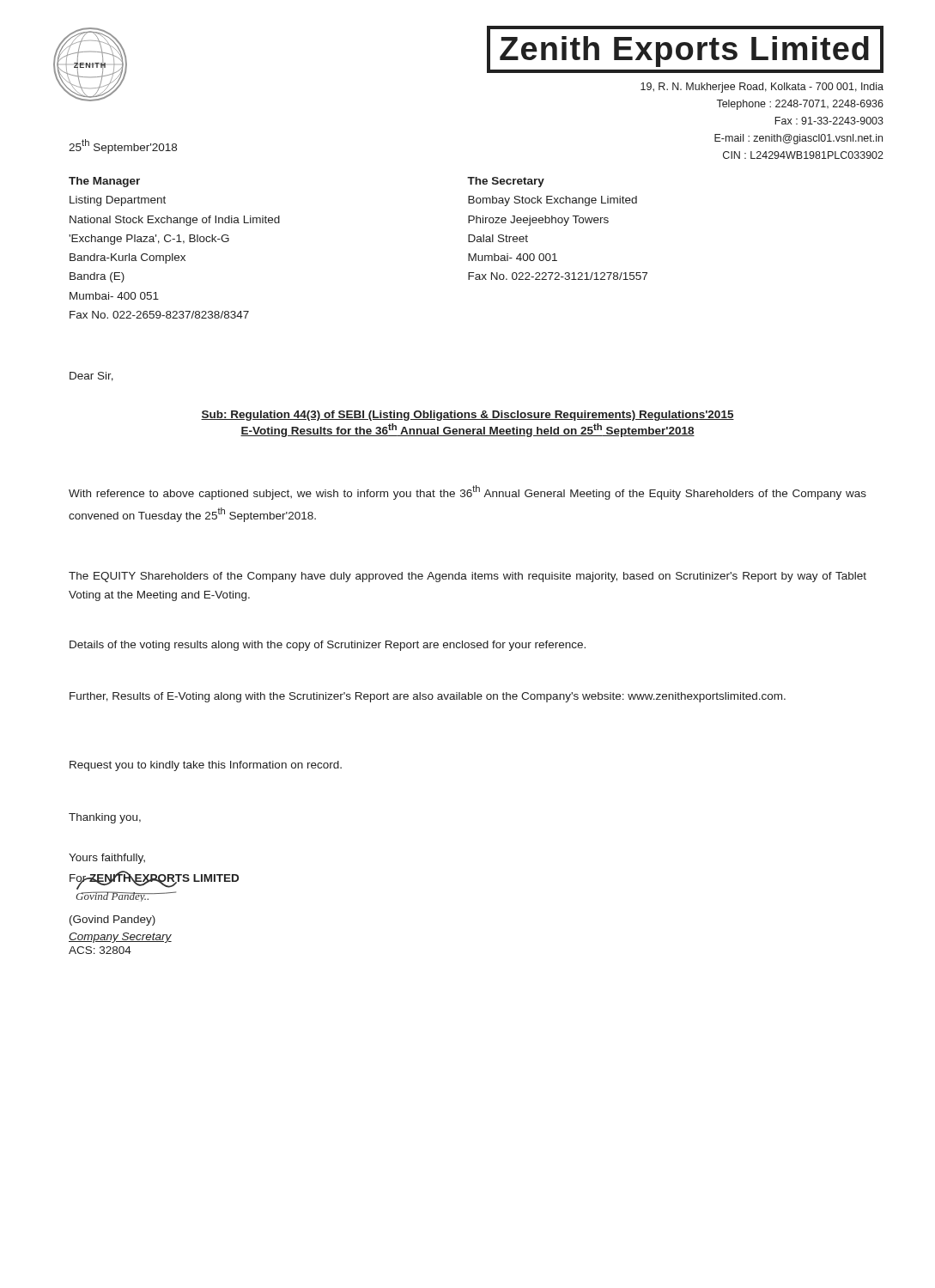
Task: Locate the passage starting "Further, Results of E-Voting along with the Scrutinizer's"
Action: pyautogui.click(x=428, y=696)
